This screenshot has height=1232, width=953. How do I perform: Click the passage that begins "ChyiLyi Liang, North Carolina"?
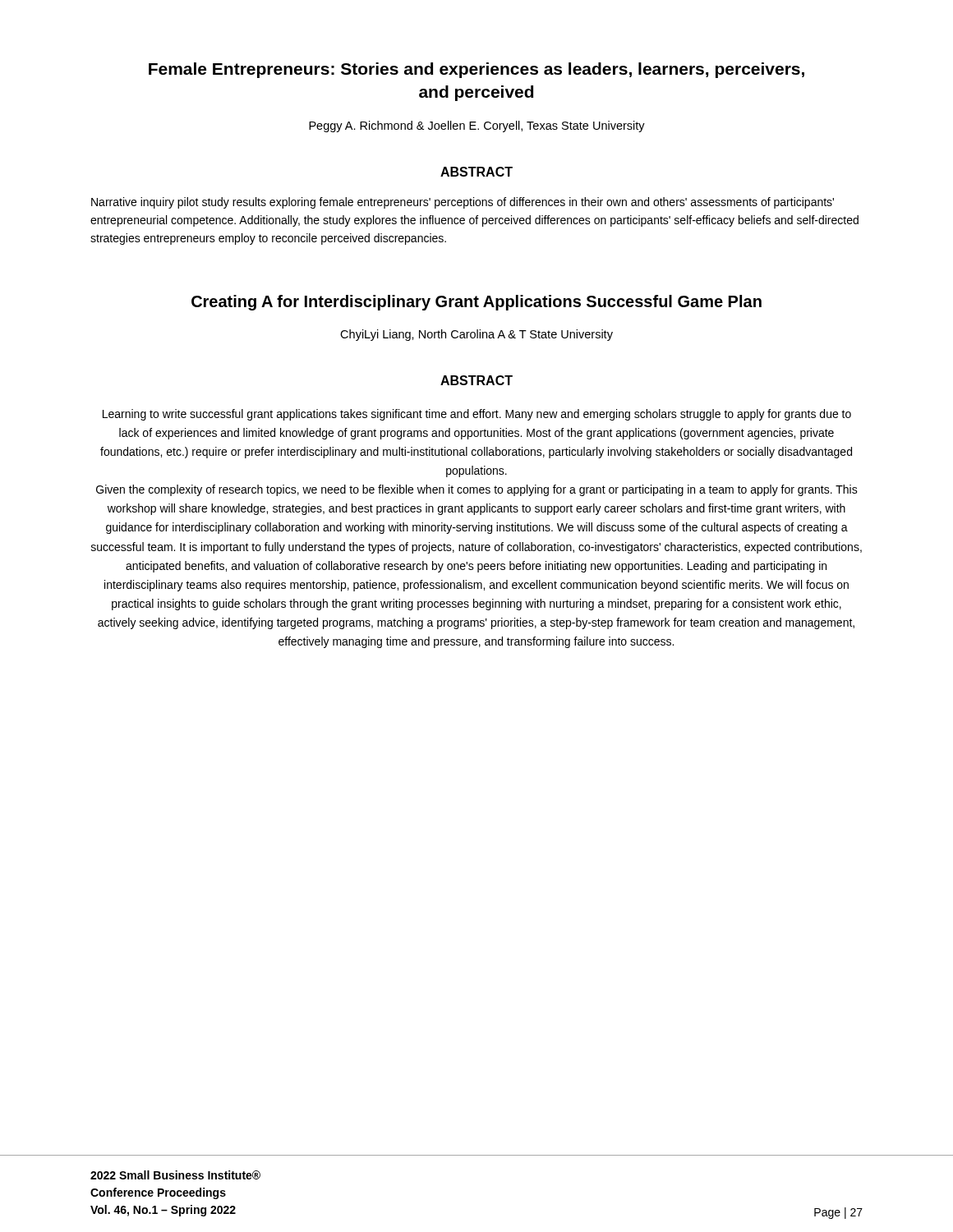point(476,334)
